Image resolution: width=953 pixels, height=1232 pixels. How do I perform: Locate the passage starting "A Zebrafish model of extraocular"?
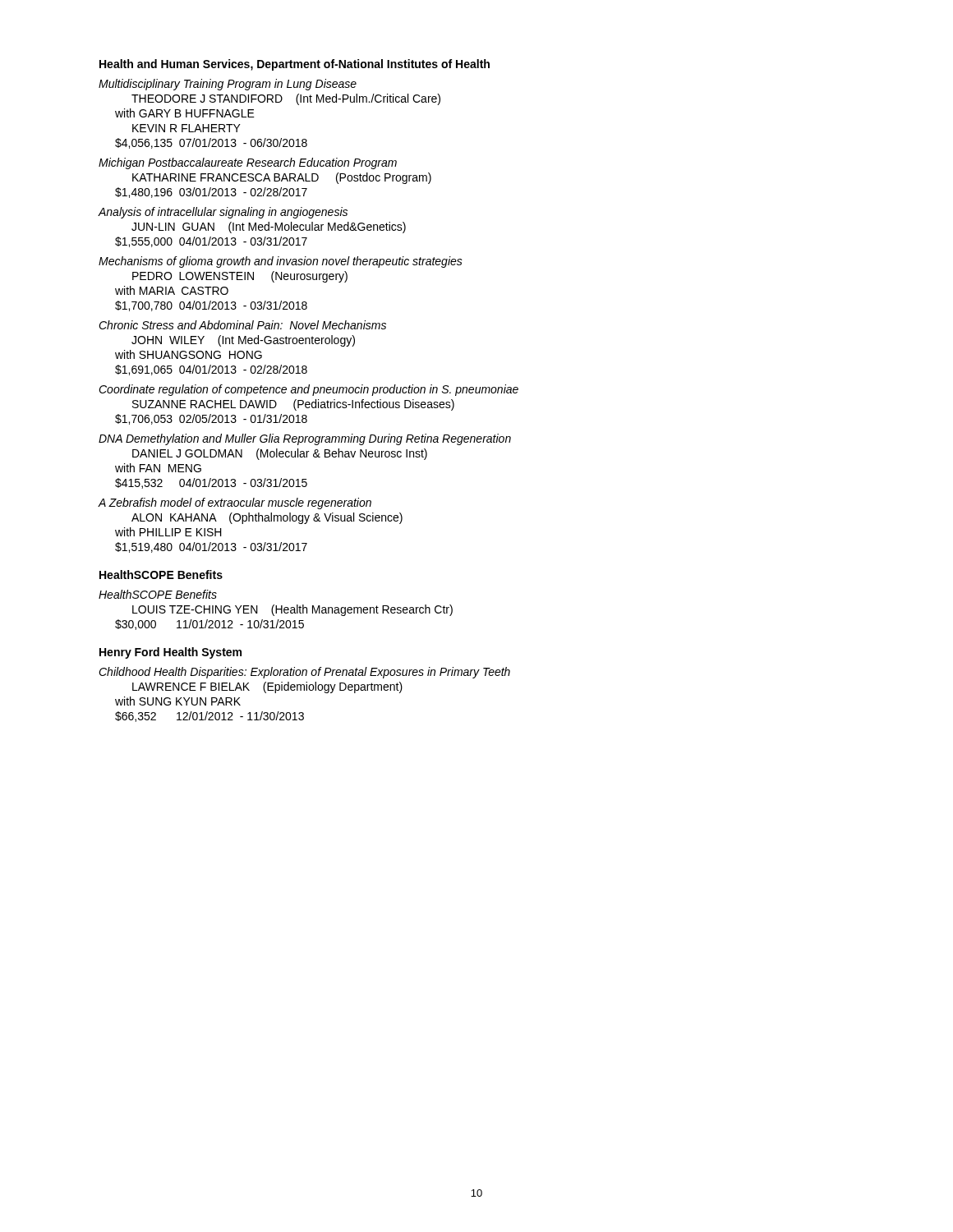click(235, 503)
